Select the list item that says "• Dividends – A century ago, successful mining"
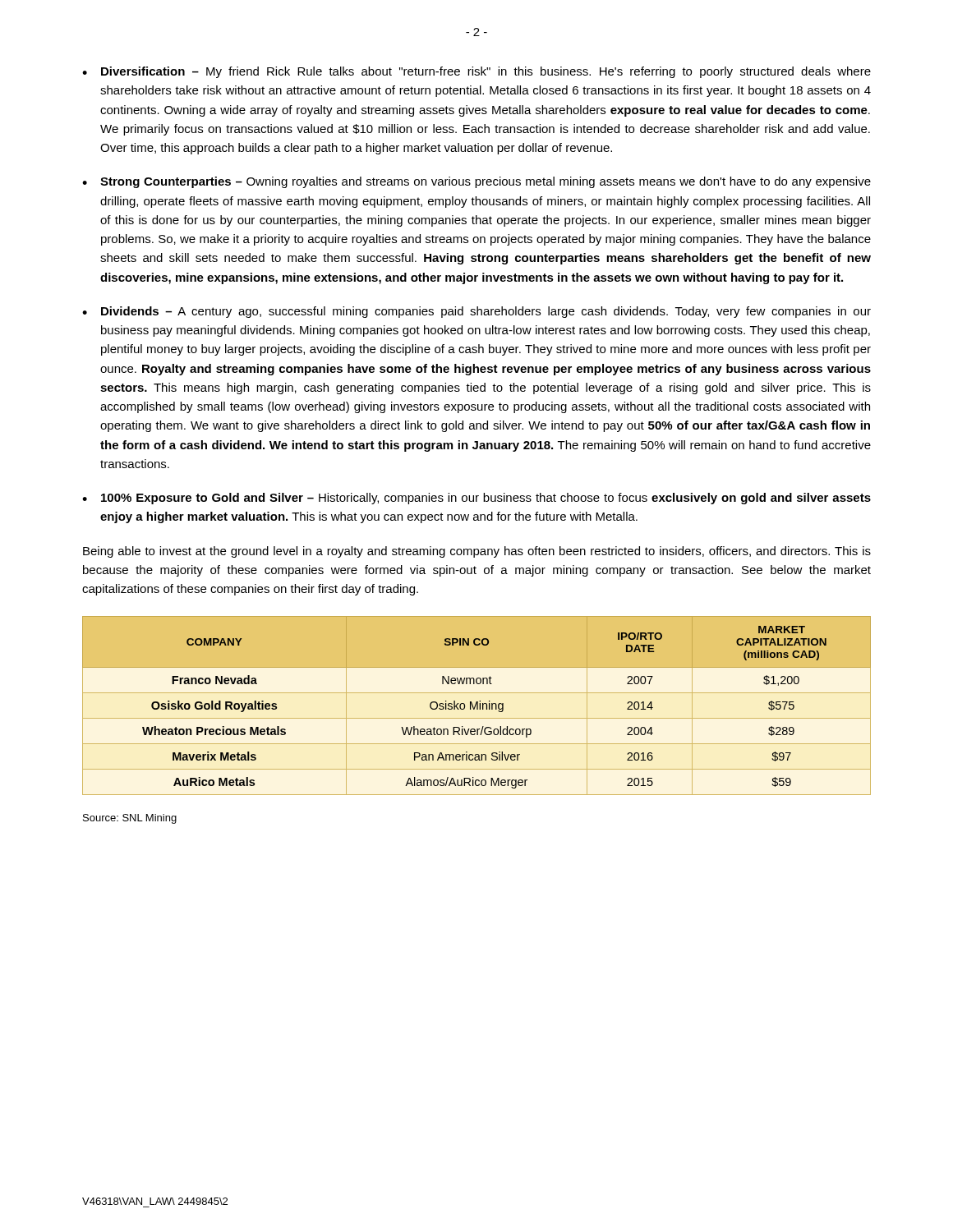 (476, 387)
